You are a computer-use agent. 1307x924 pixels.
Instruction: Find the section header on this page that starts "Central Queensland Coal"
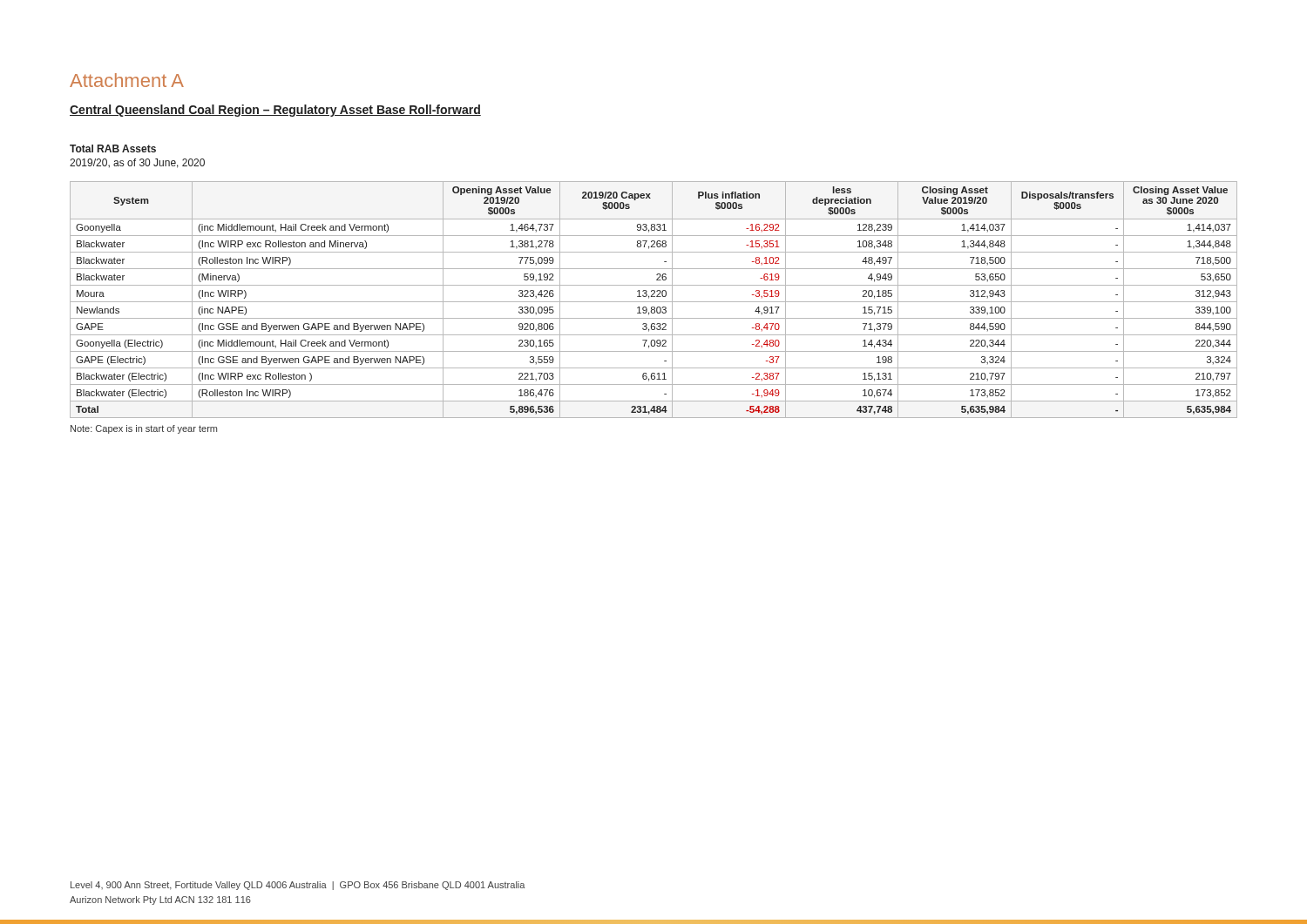tap(275, 111)
